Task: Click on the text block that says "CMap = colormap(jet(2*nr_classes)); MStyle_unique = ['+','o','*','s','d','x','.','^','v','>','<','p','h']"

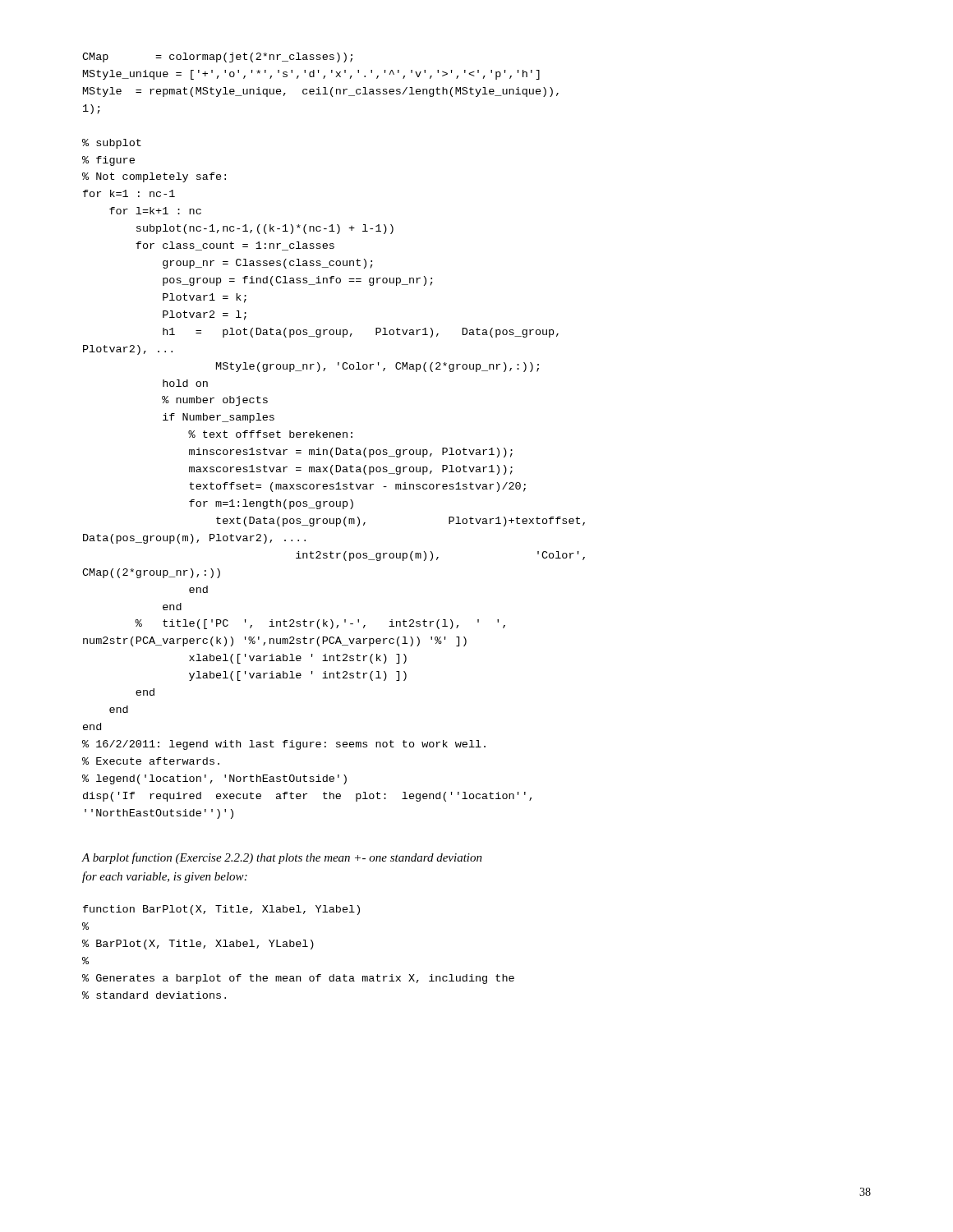Action: click(x=217, y=57)
